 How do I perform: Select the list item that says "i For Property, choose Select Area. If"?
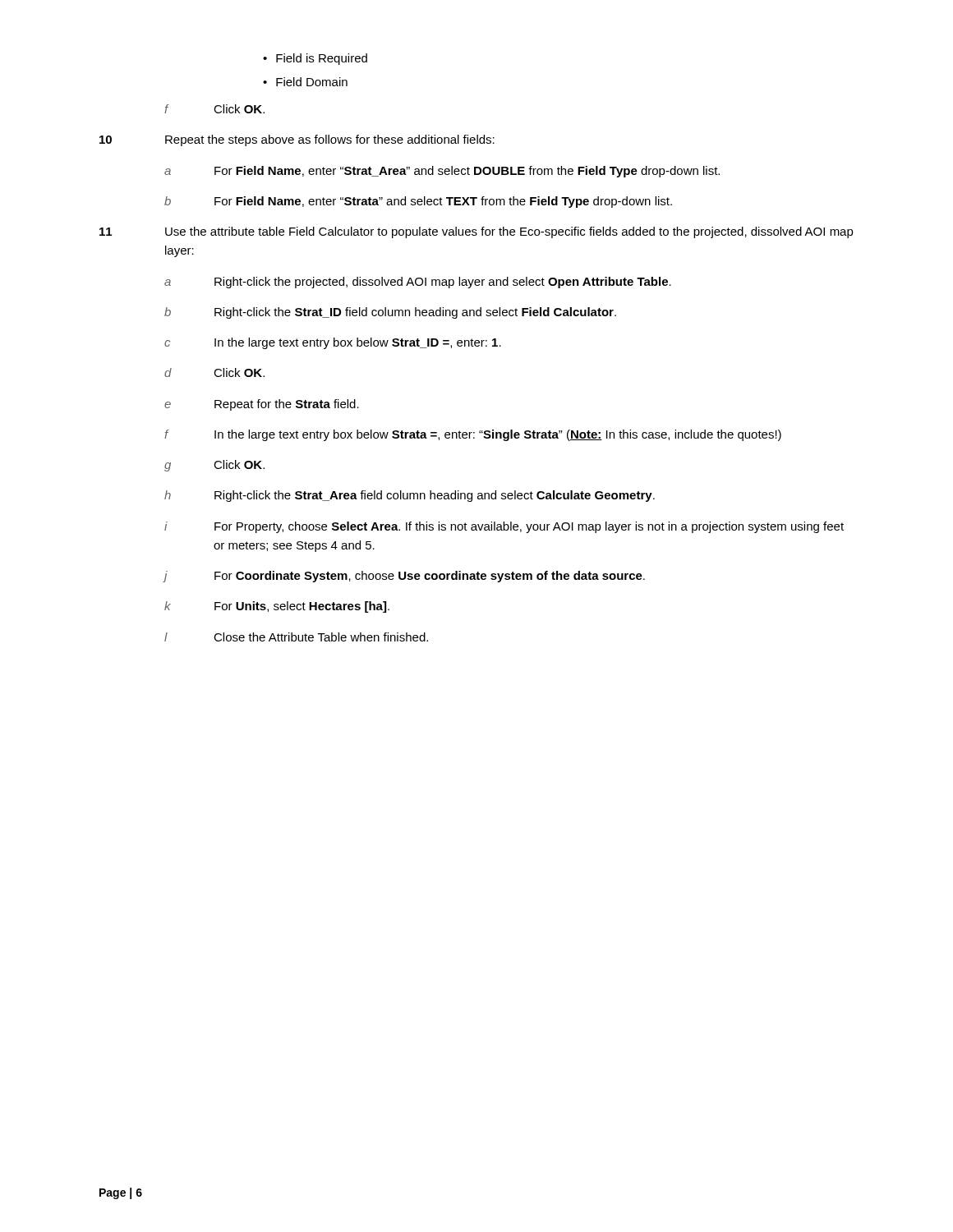click(509, 535)
